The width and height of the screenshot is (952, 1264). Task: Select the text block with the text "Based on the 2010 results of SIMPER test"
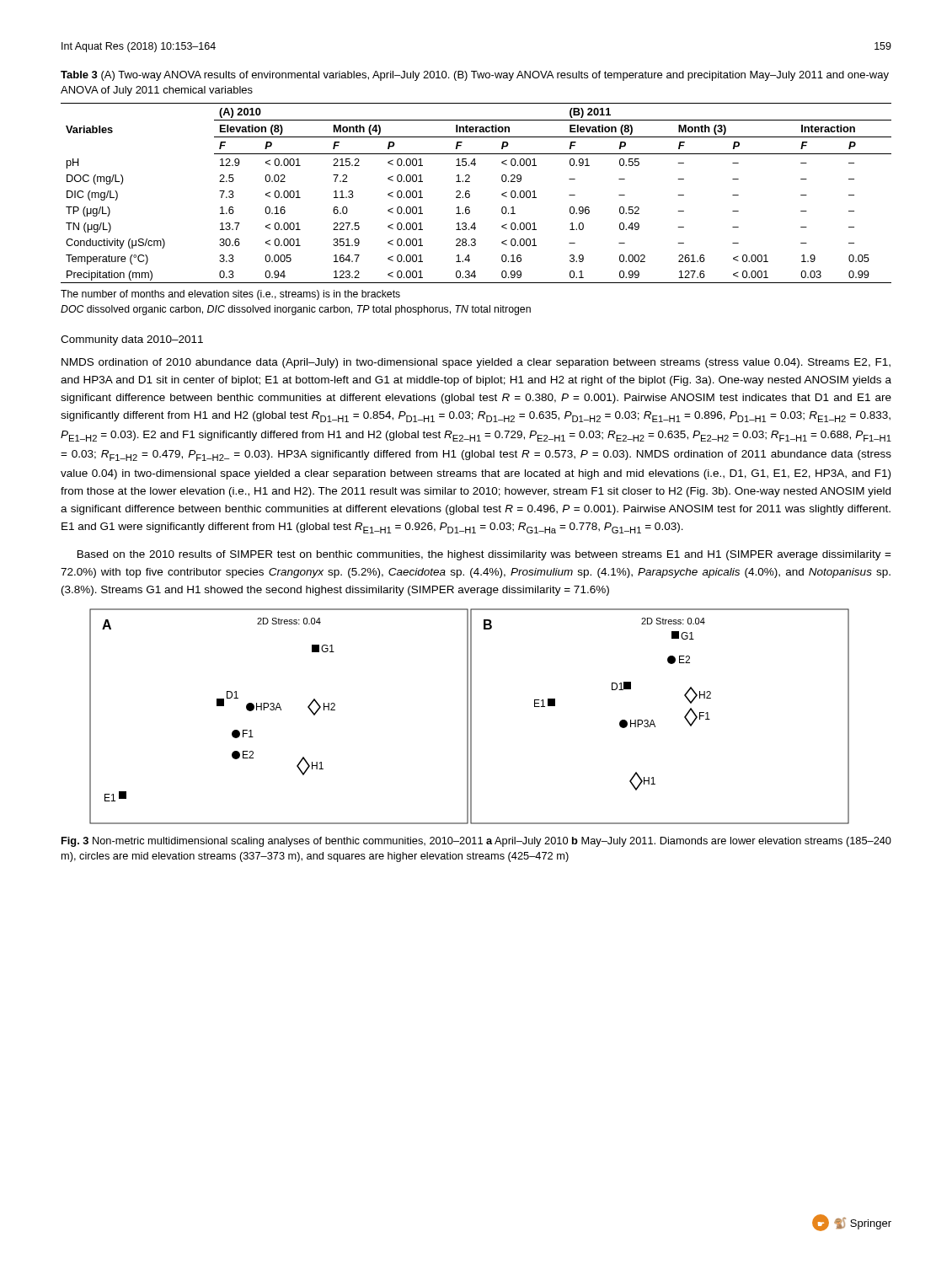point(476,572)
